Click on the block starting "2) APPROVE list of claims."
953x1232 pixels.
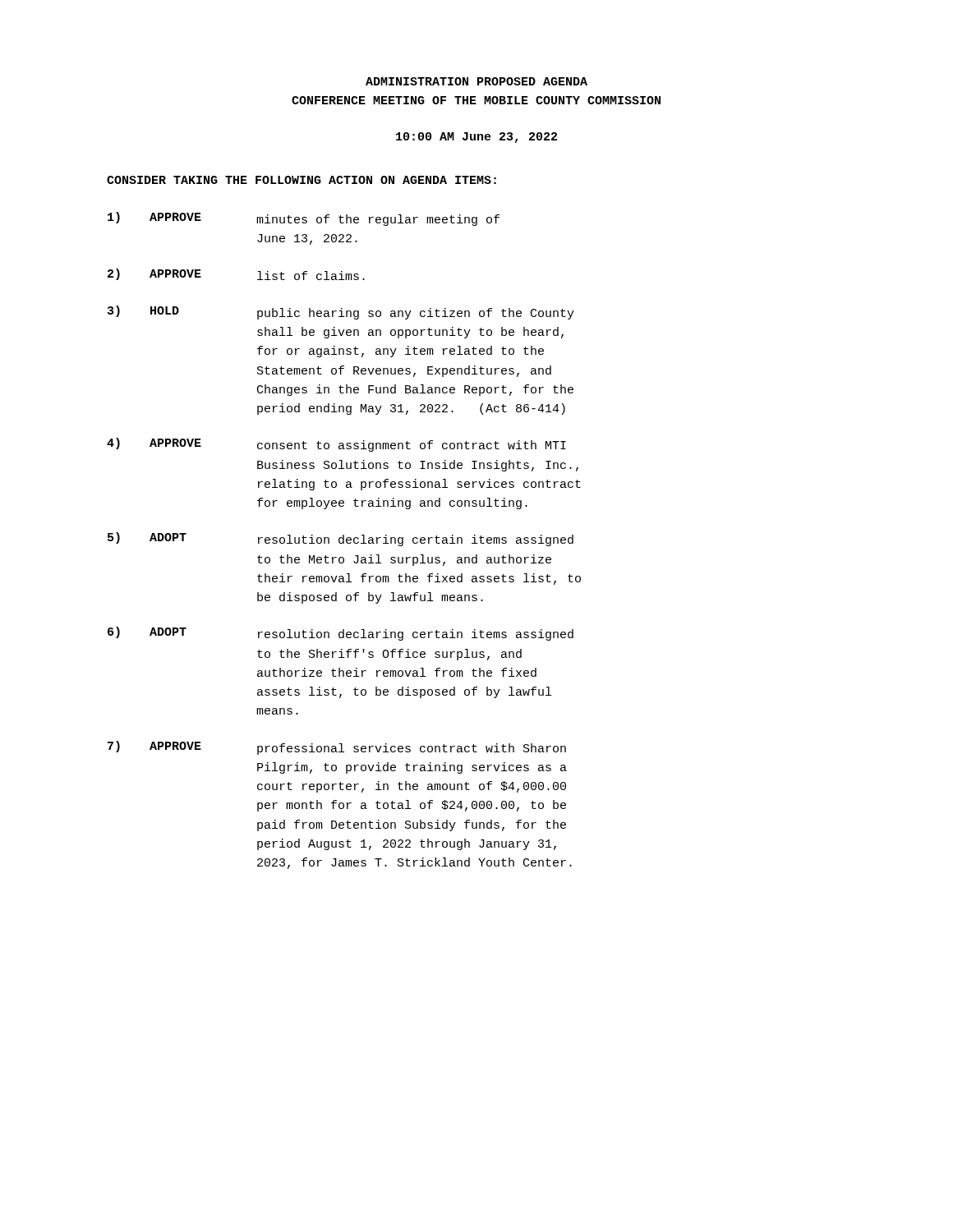click(x=168, y=274)
